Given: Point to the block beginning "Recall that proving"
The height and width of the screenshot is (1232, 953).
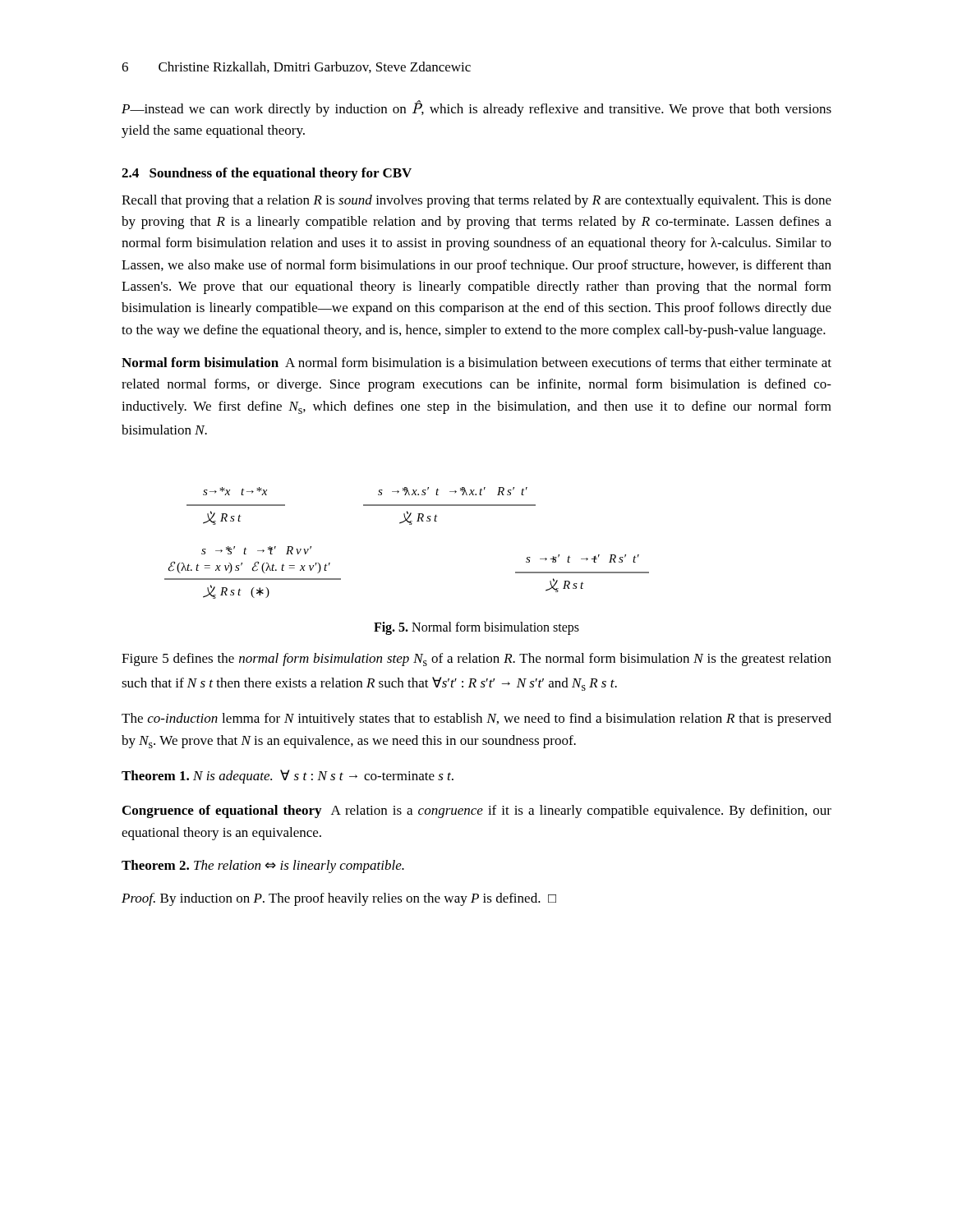Looking at the screenshot, I should [476, 265].
